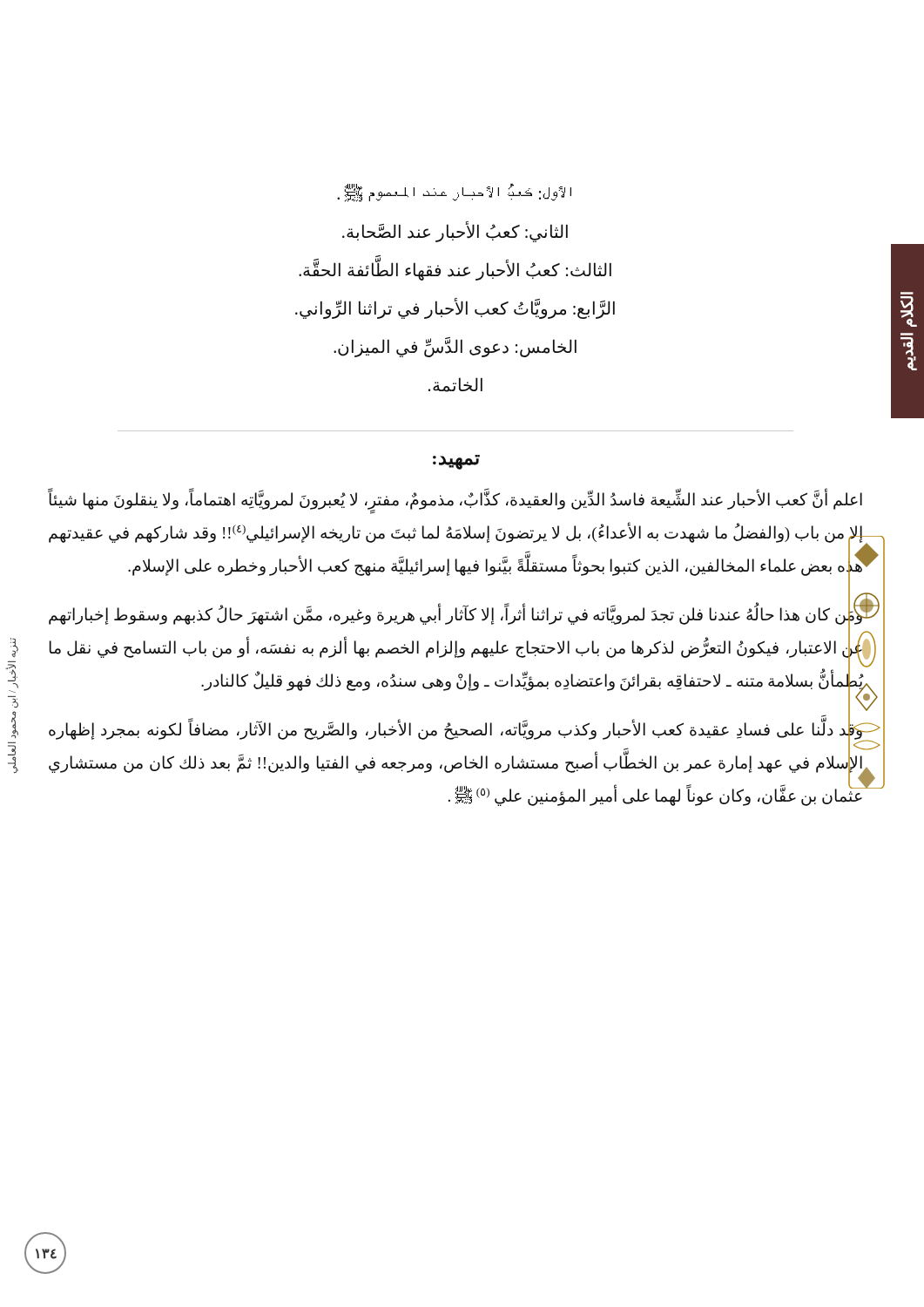Viewport: 924px width, 1307px height.
Task: Click on the passage starting "الخامس: دعوى الدَّسِّ في الميزان."
Action: 455,347
